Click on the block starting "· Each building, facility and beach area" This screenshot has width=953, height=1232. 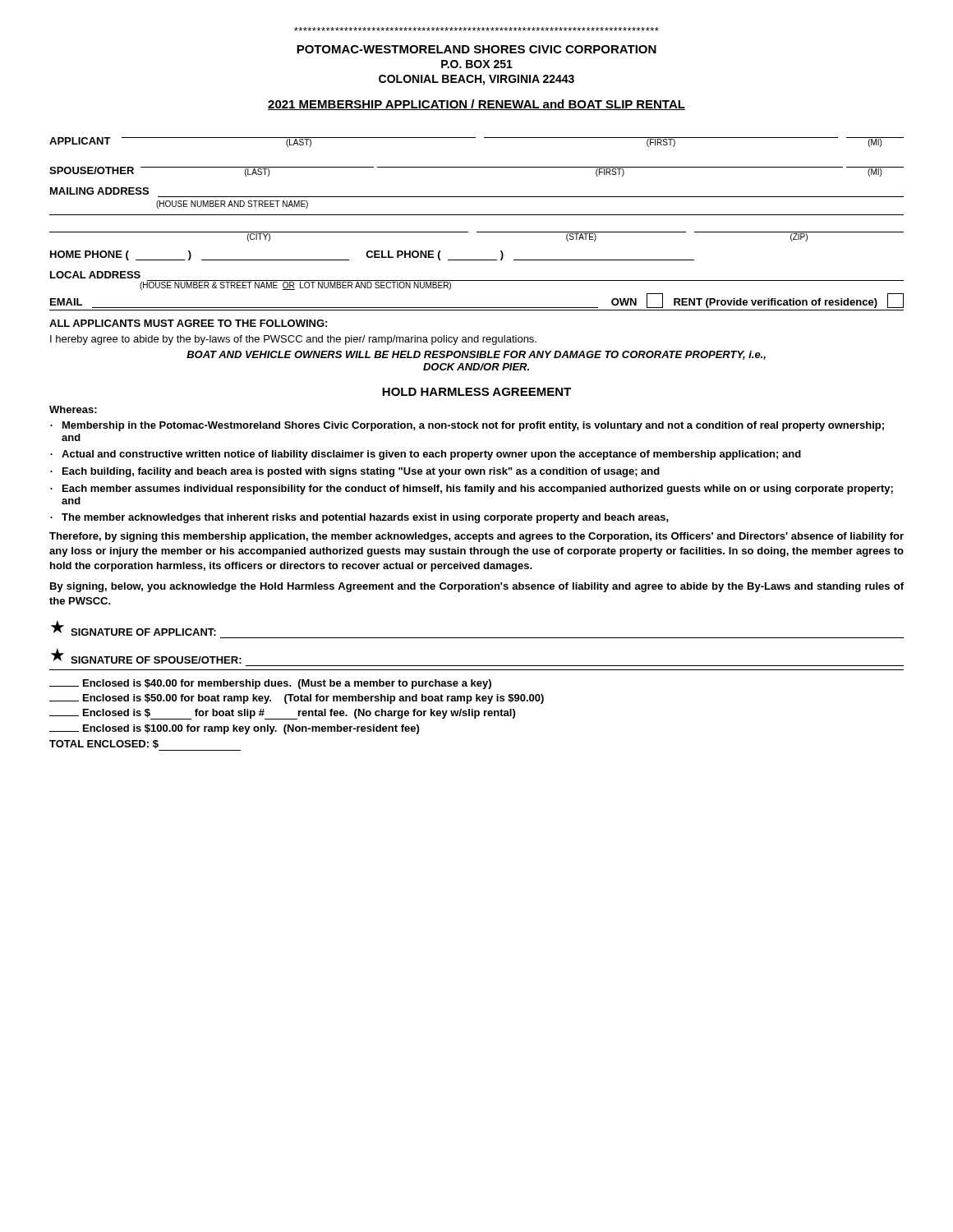coord(355,471)
